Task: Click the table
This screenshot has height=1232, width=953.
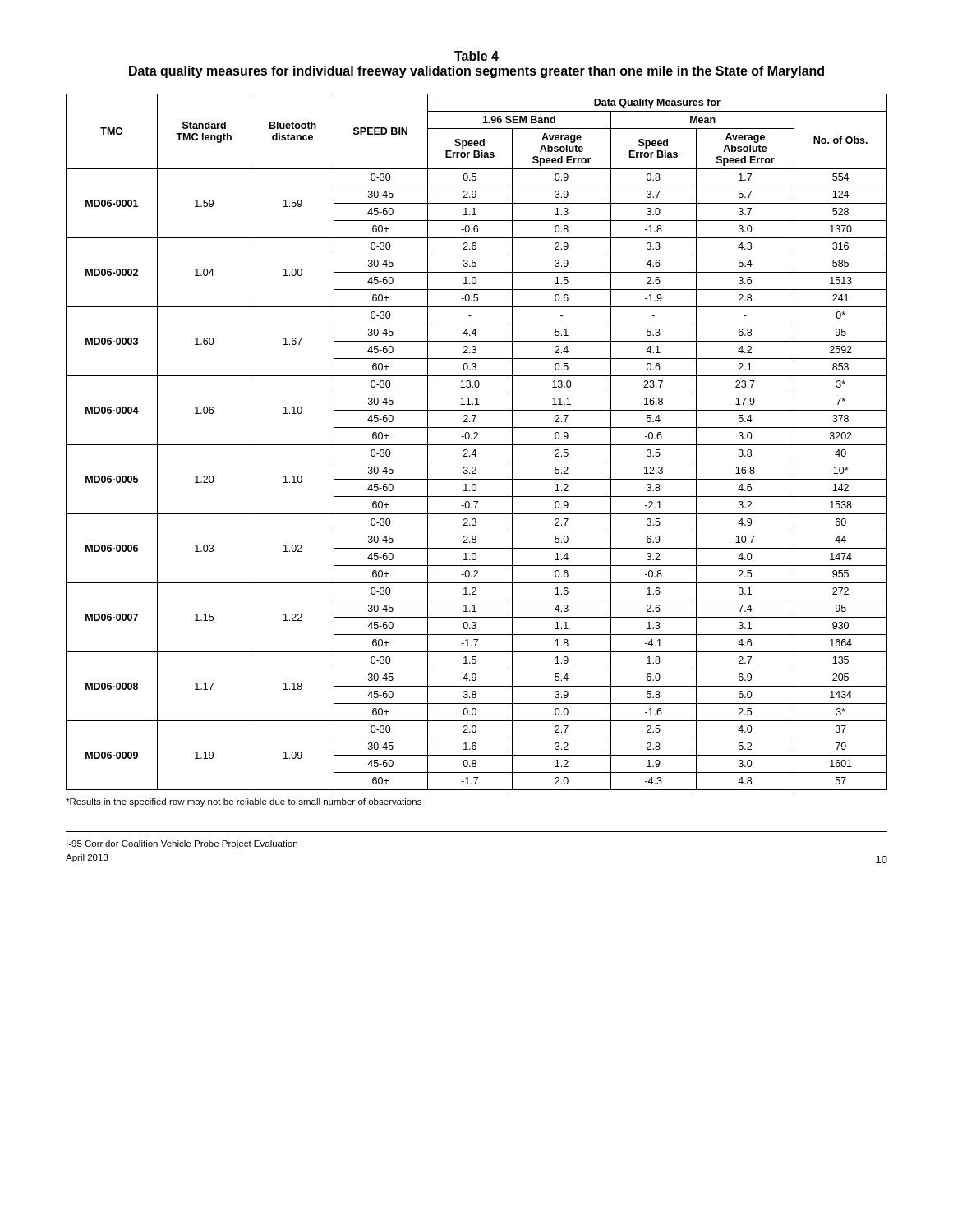Action: 476,442
